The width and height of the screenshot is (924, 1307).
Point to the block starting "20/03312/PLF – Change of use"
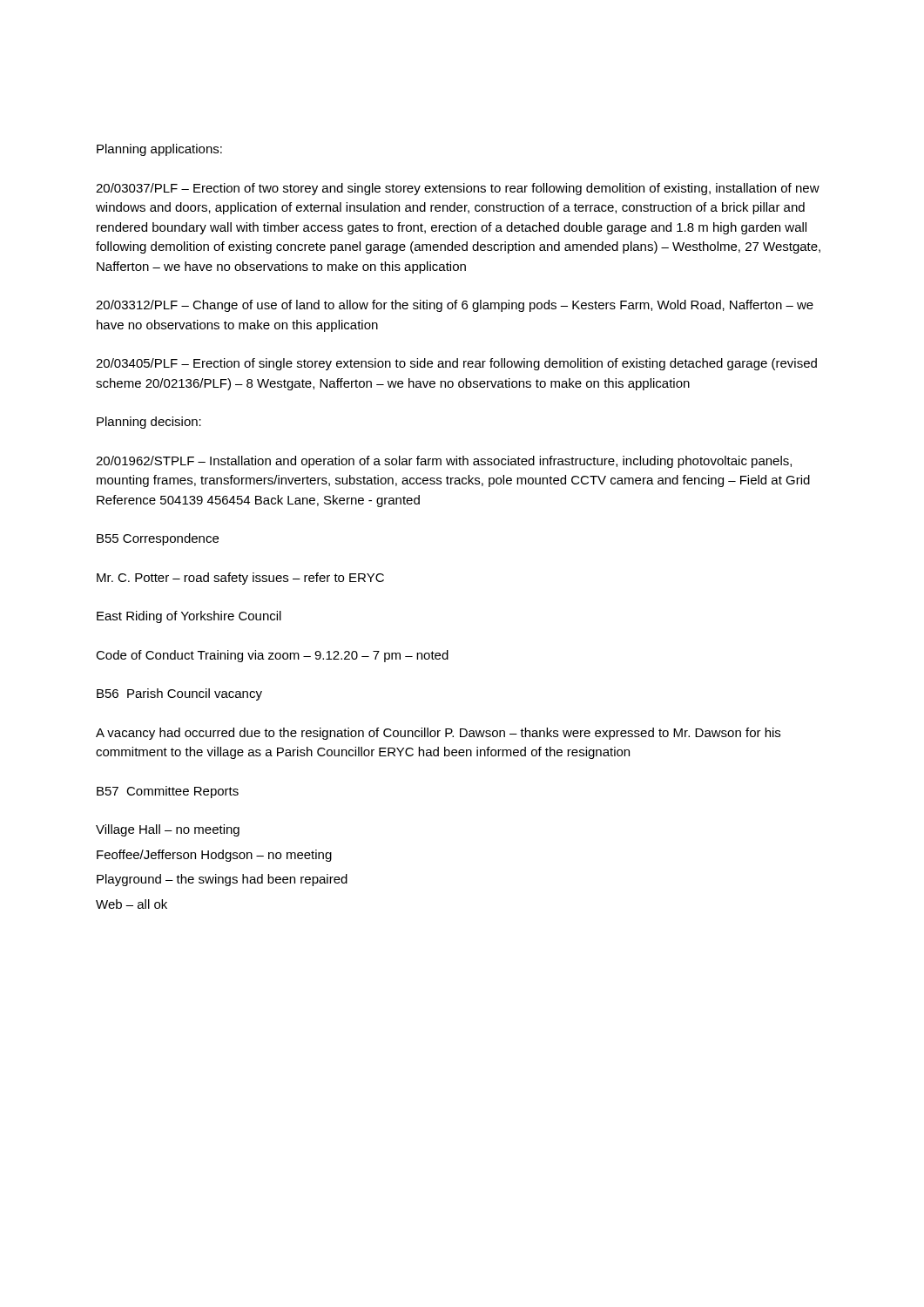pyautogui.click(x=455, y=314)
